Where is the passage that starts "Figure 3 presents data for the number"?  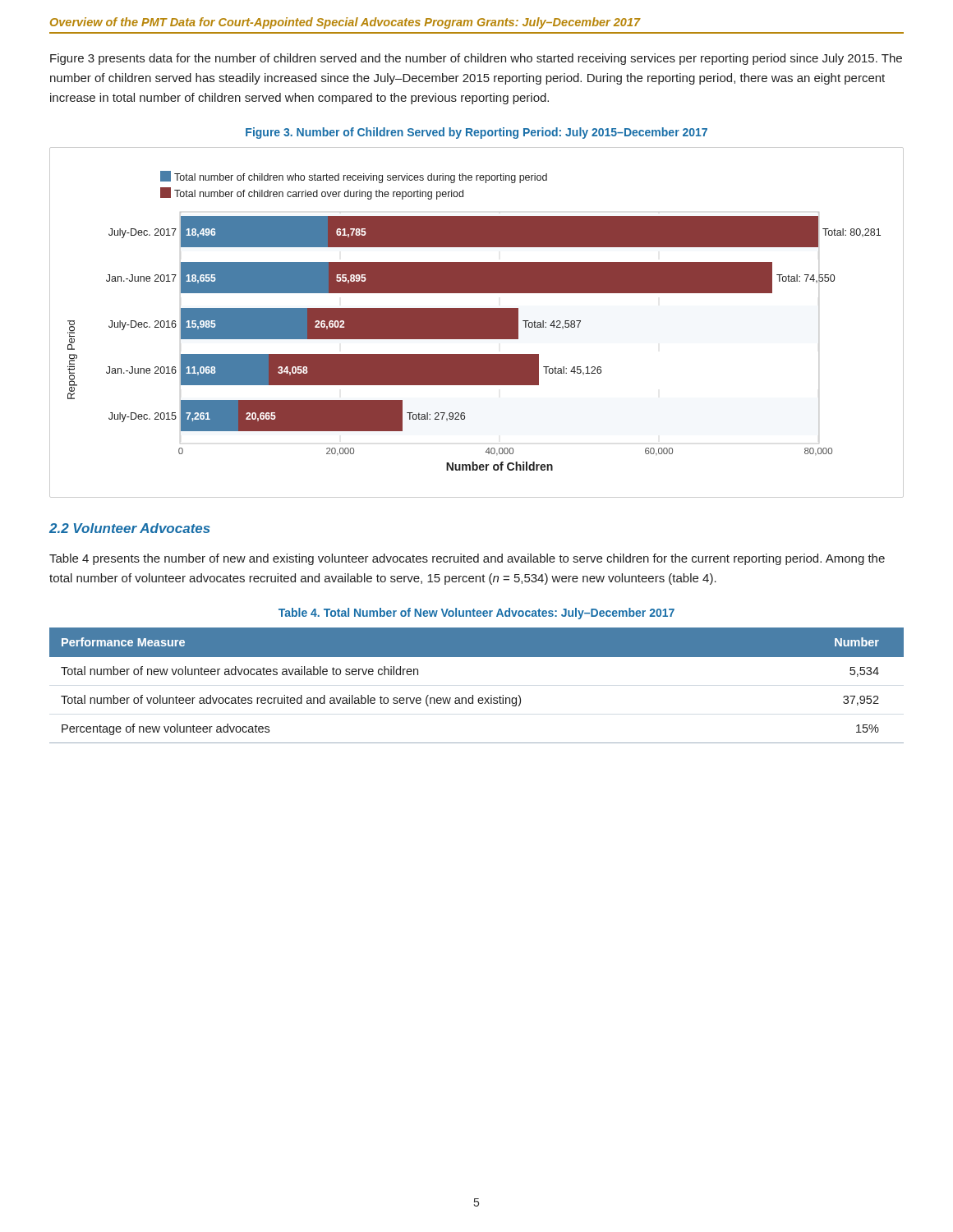476,78
